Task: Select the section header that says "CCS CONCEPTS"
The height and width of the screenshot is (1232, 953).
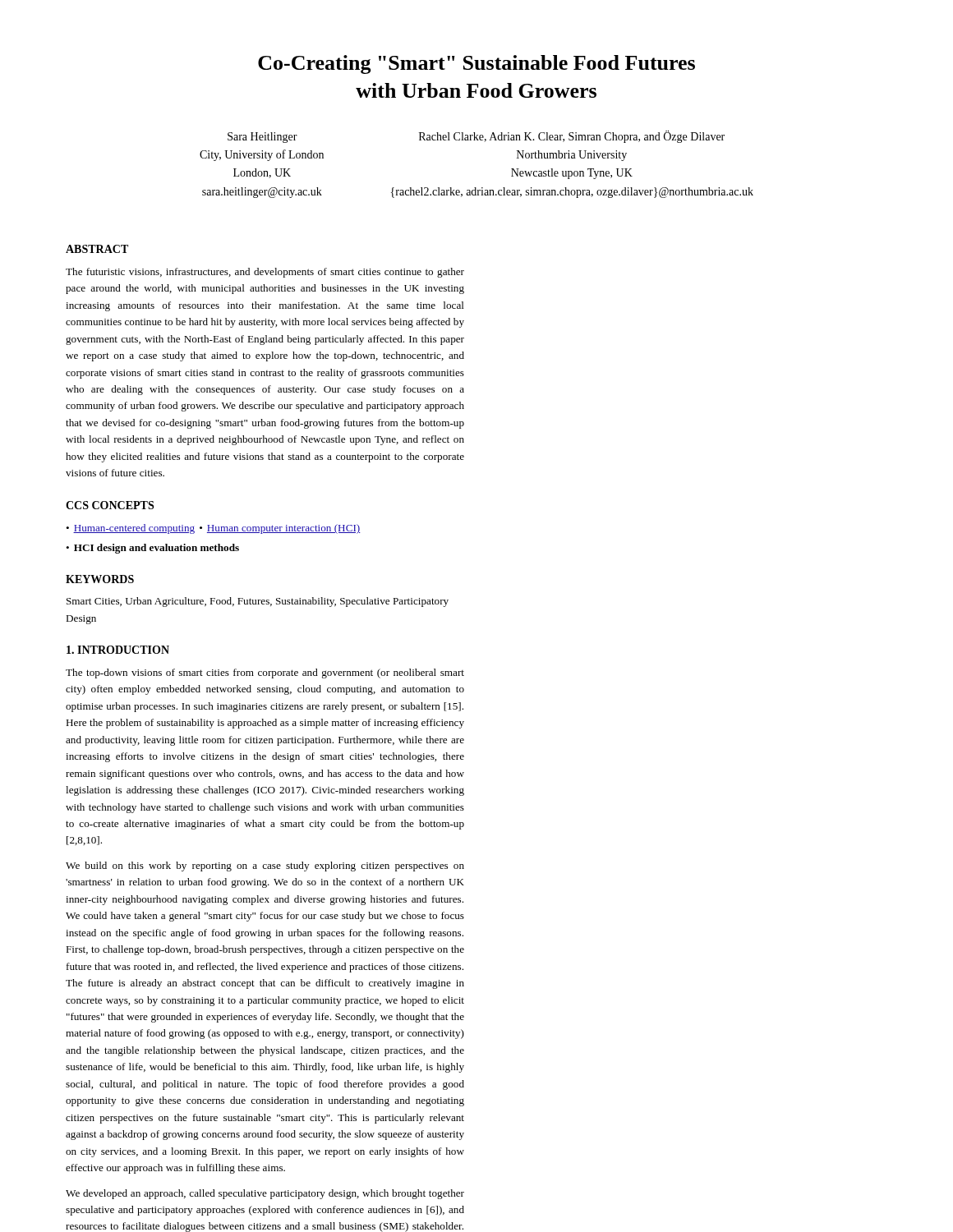Action: (x=110, y=505)
